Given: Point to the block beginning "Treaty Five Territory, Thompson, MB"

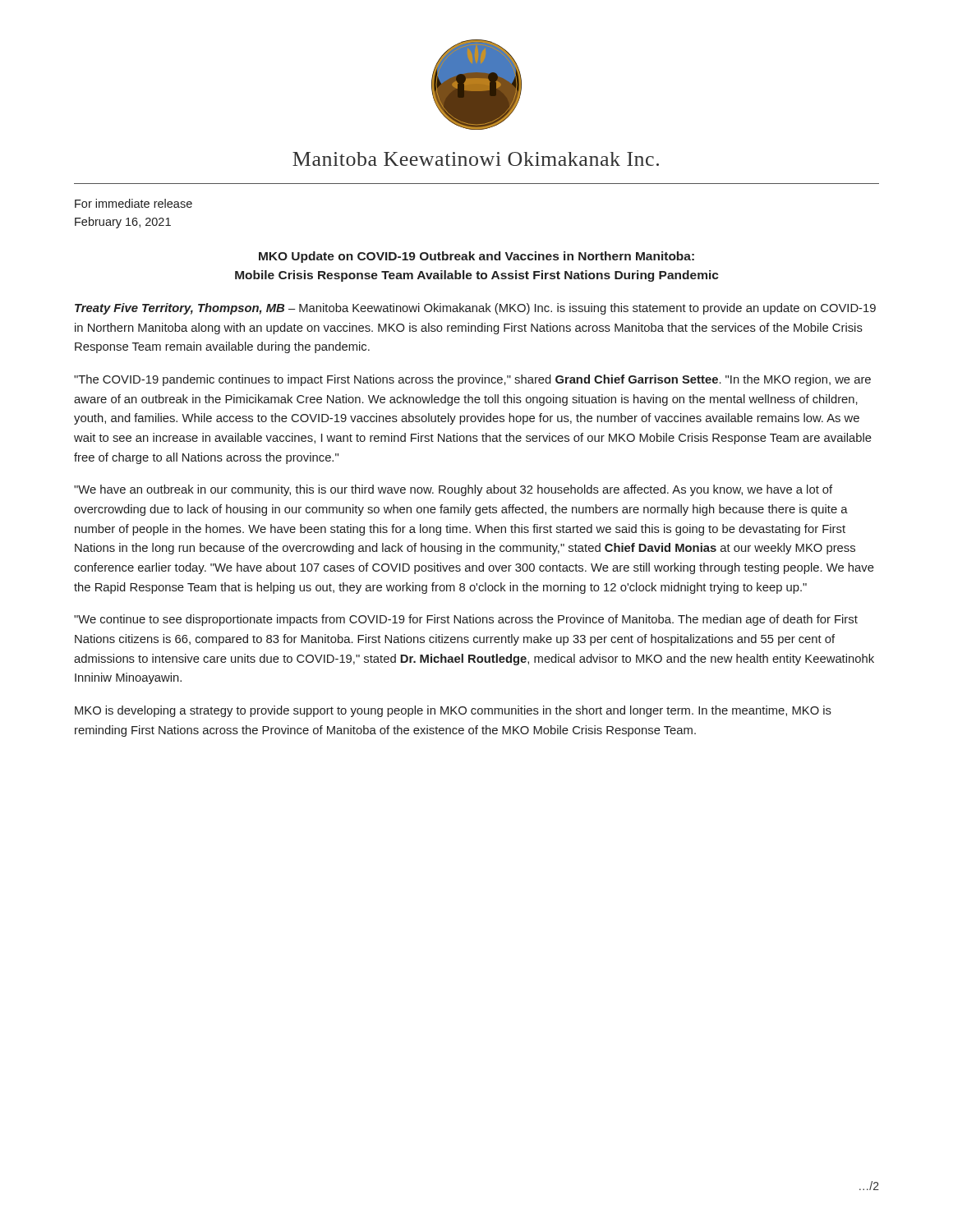Looking at the screenshot, I should [475, 327].
